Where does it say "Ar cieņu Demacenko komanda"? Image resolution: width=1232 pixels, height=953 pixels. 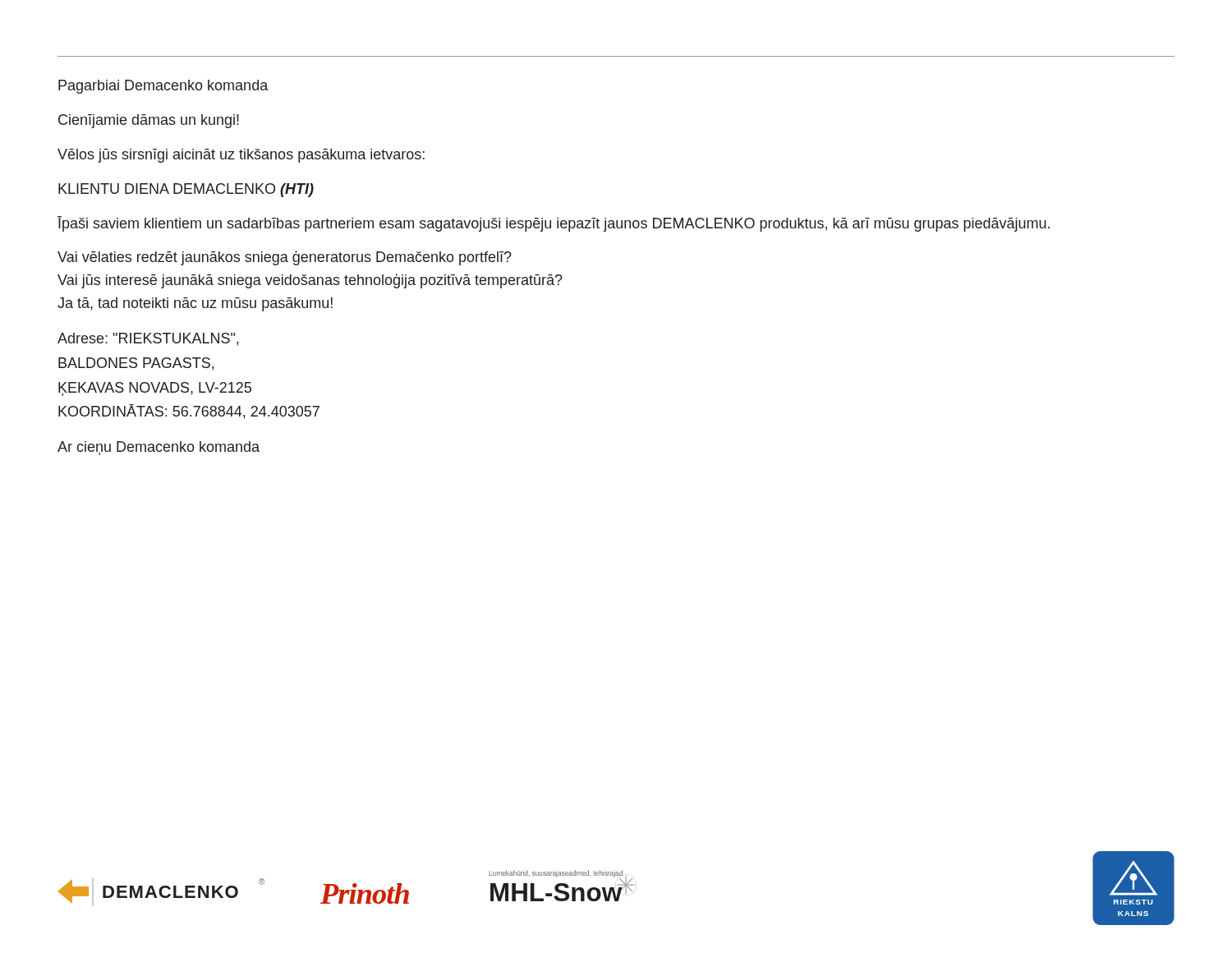pyautogui.click(x=159, y=447)
